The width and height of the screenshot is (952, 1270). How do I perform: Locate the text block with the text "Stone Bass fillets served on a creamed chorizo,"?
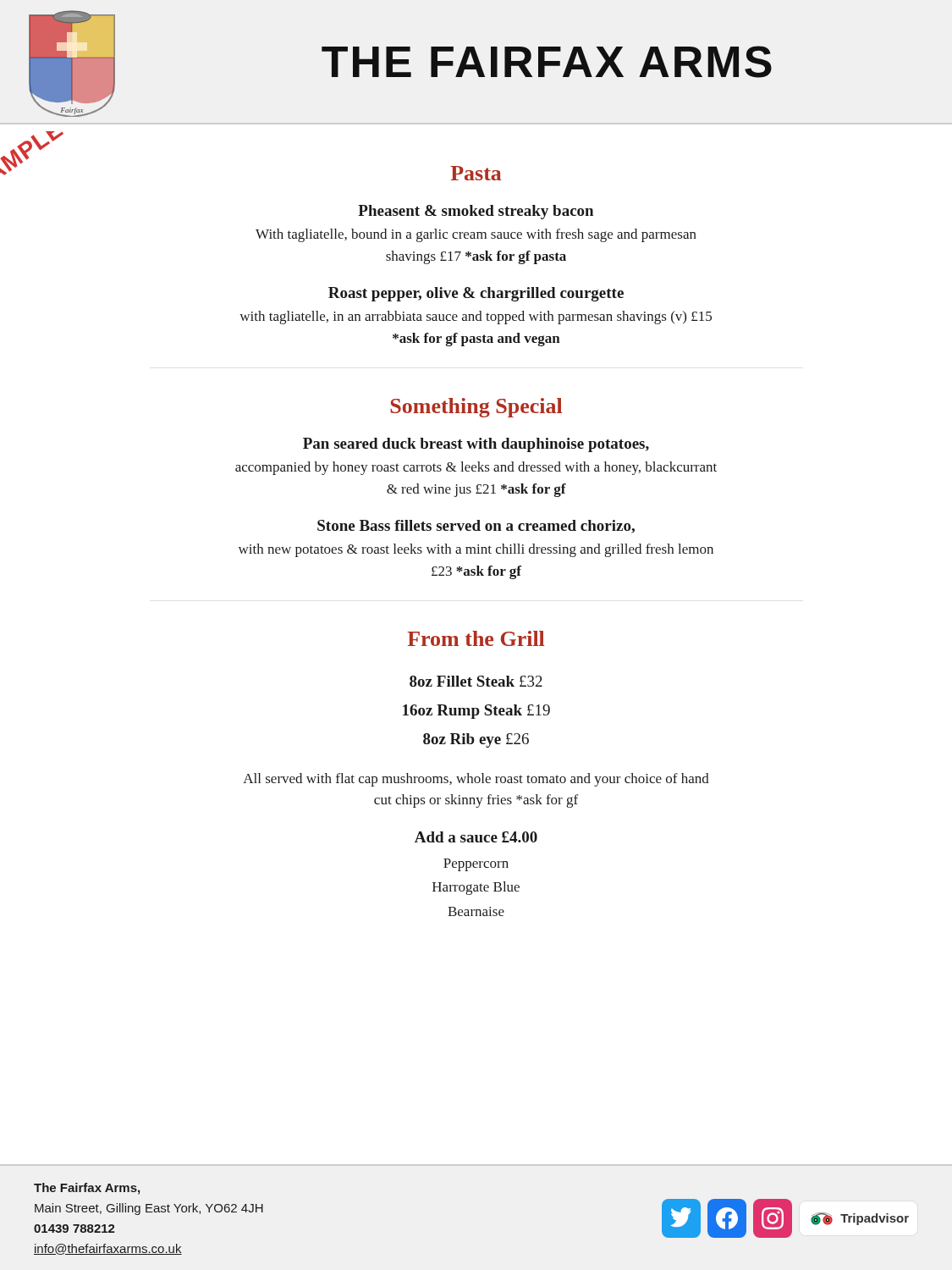tap(476, 549)
